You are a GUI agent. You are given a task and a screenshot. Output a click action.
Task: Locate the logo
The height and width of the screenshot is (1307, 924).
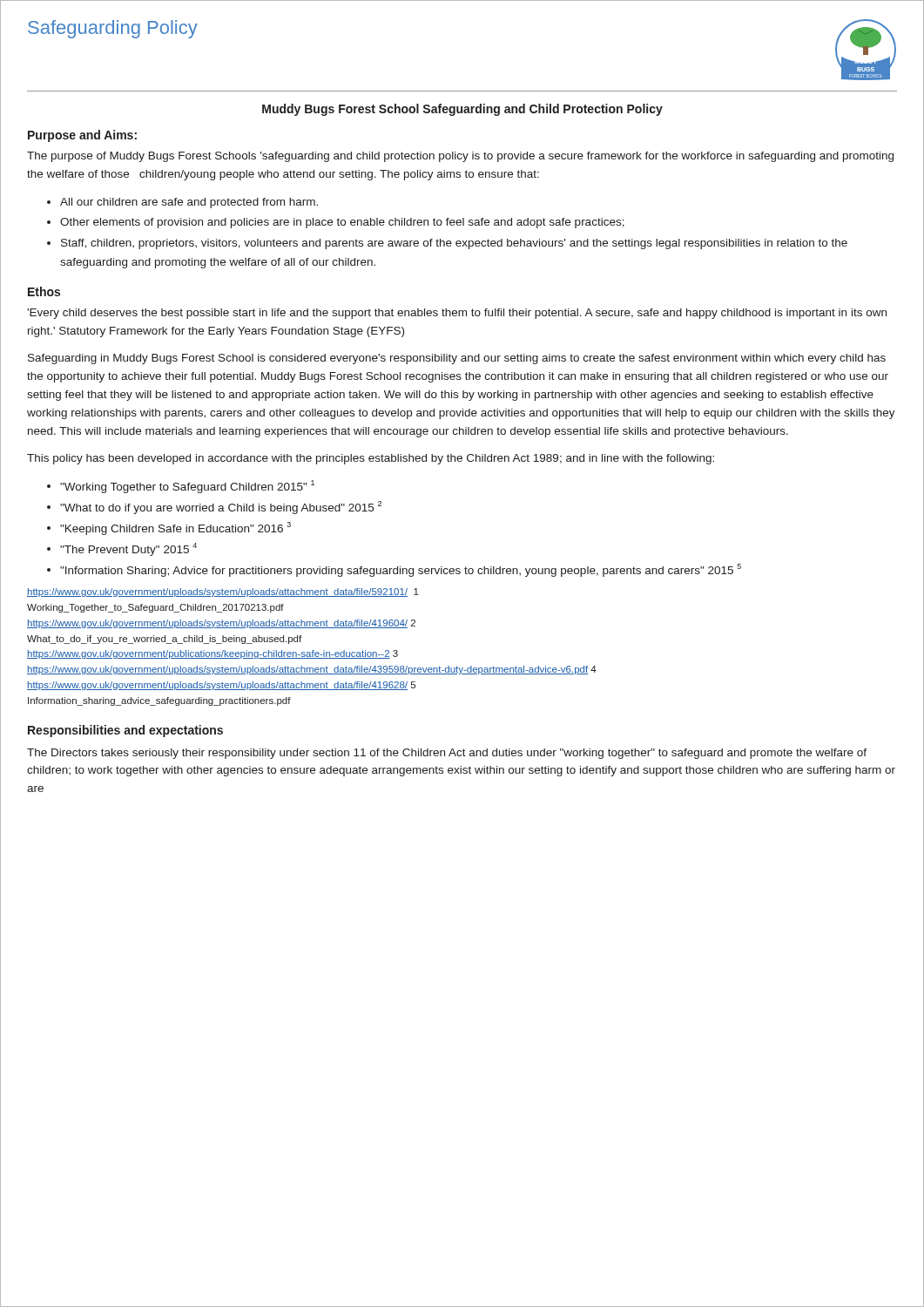click(x=866, y=51)
